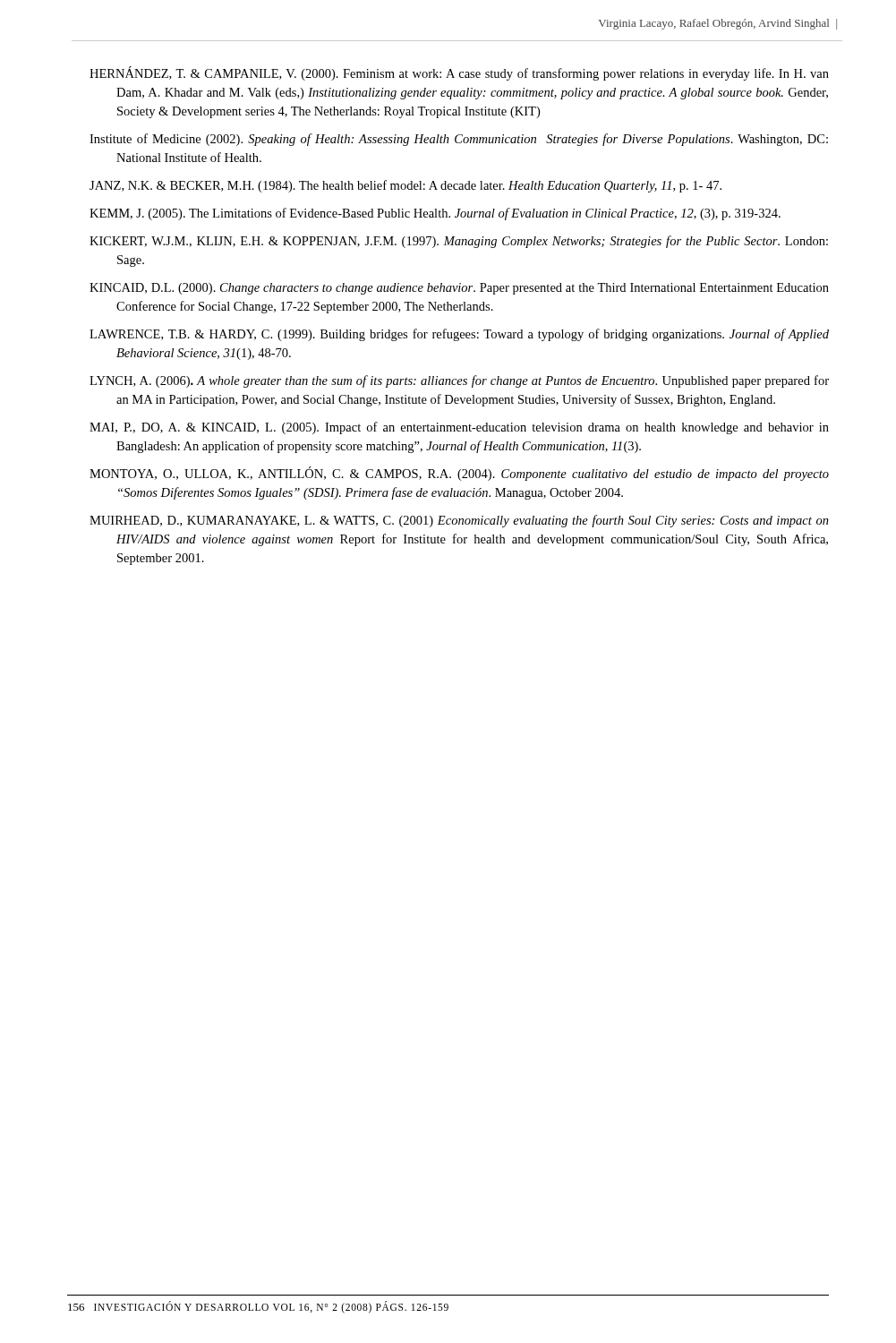The image size is (896, 1343).
Task: Find the list item that says "LAWRENCE, T.B. & HARDY, C. (1999)."
Action: [x=459, y=343]
